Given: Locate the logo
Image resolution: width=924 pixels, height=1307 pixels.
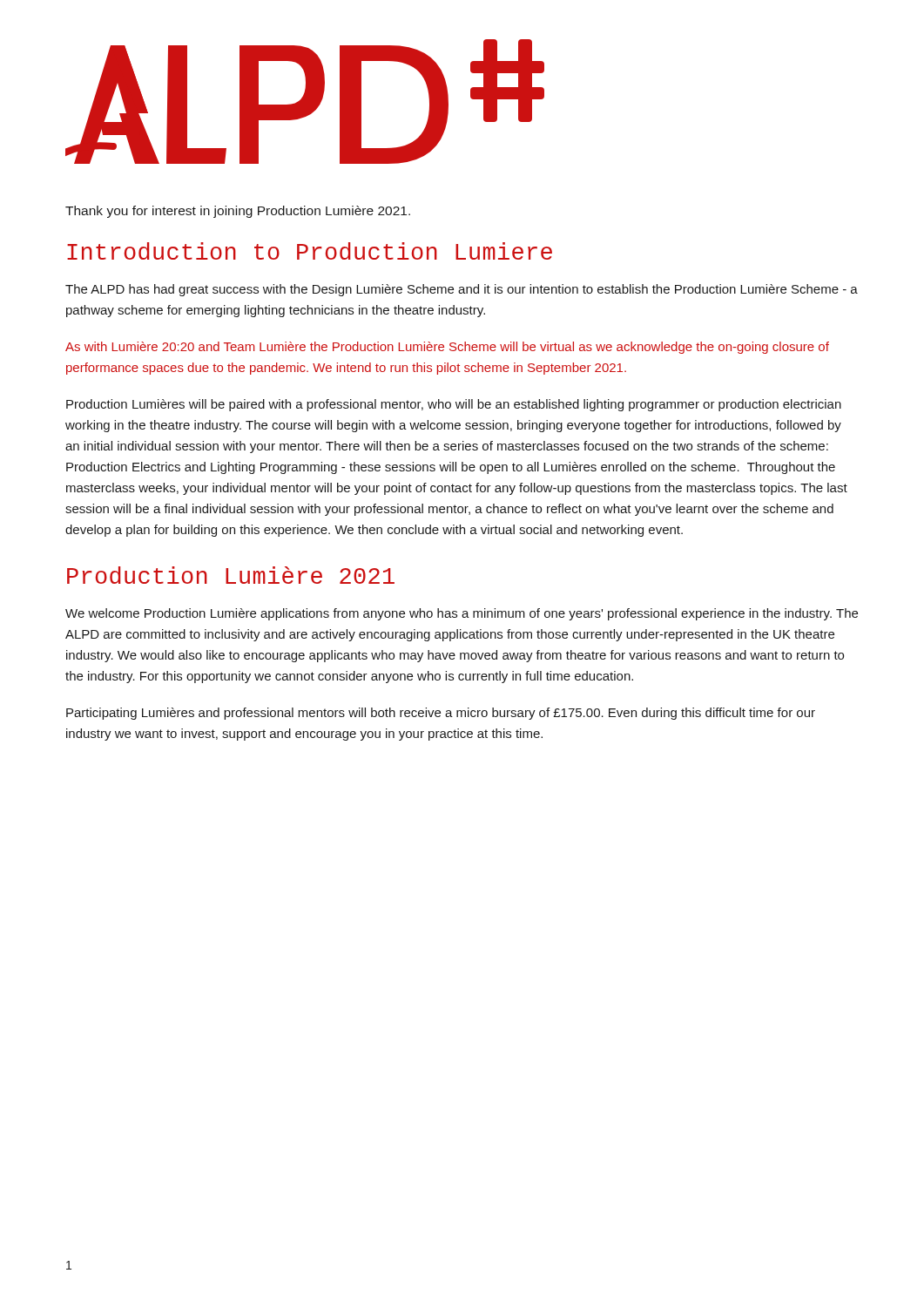Looking at the screenshot, I should point(462,100).
